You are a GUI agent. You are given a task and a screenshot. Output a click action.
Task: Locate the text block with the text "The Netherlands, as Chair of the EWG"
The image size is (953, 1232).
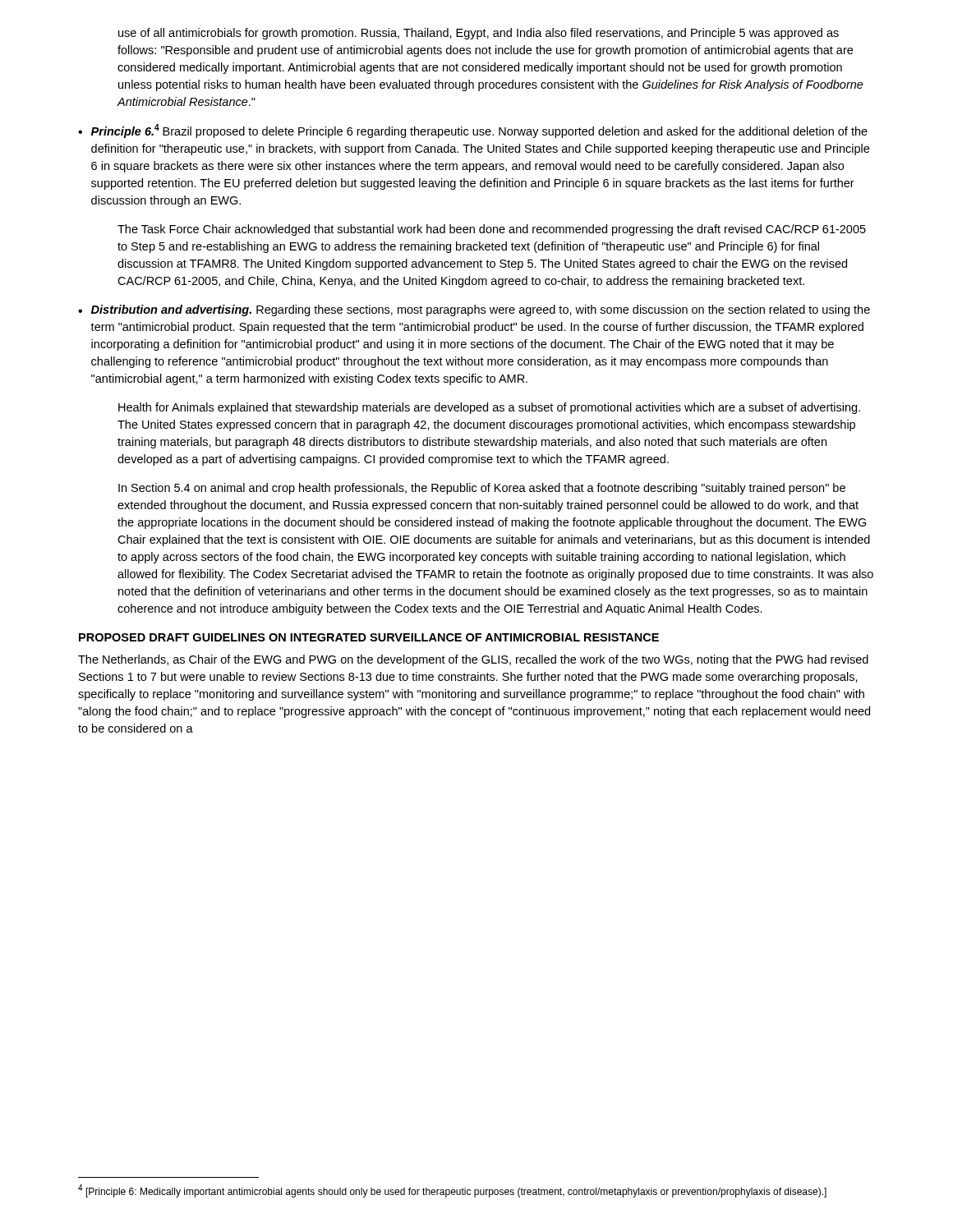pyautogui.click(x=474, y=694)
